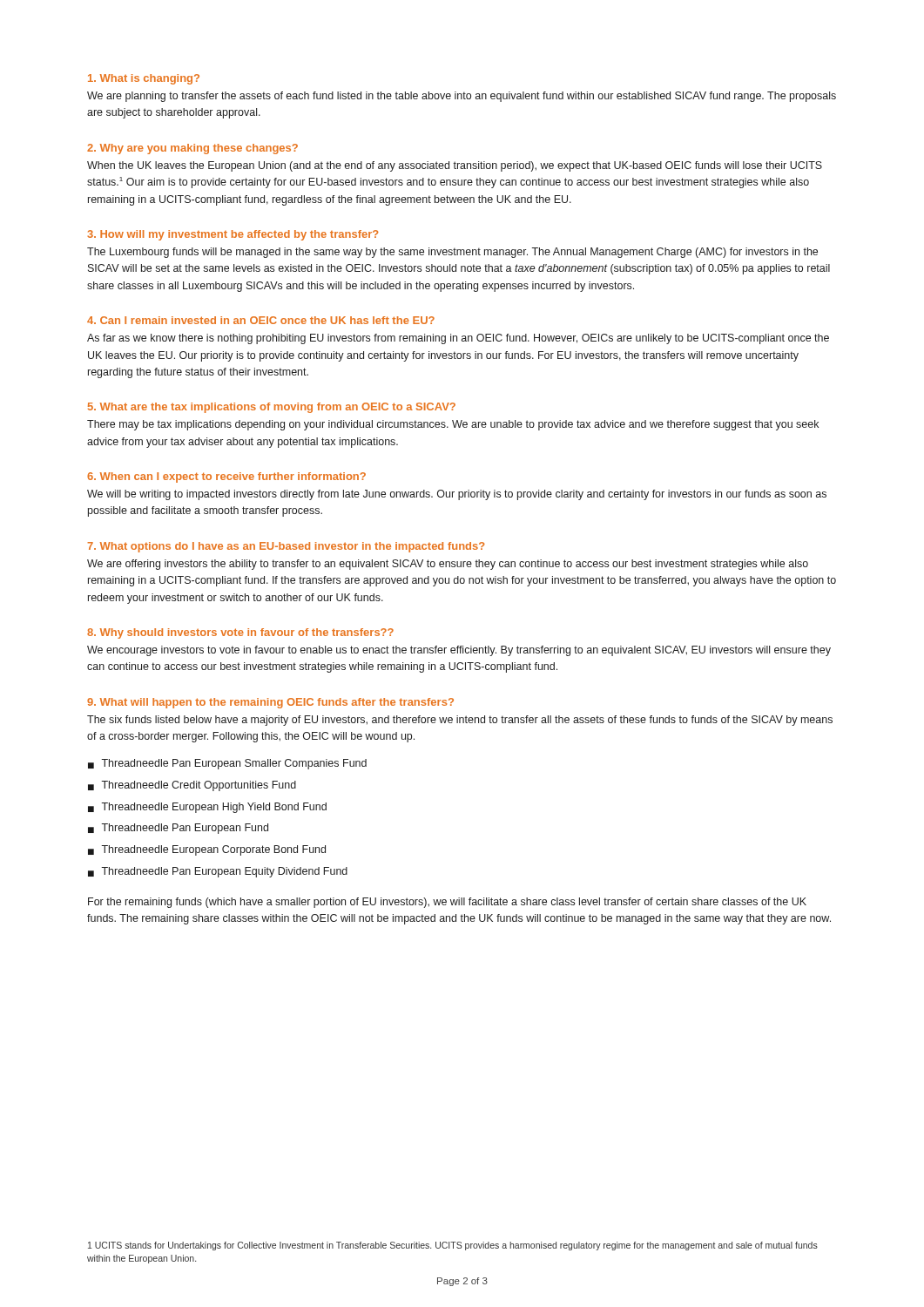924x1307 pixels.
Task: Point to the block beginning "We encourage investors to"
Action: coord(459,658)
